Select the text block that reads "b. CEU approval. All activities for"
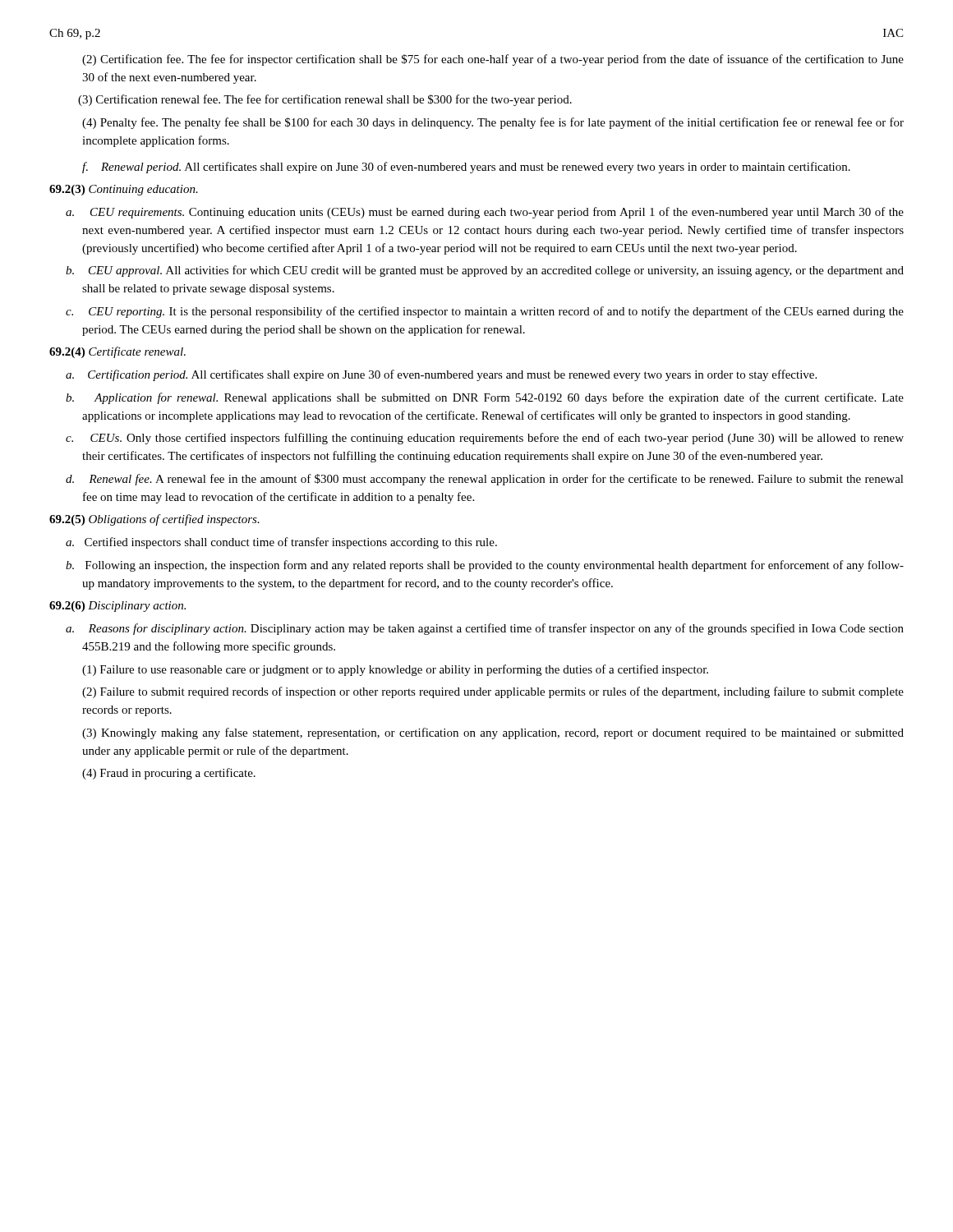The height and width of the screenshot is (1232, 953). [x=485, y=280]
